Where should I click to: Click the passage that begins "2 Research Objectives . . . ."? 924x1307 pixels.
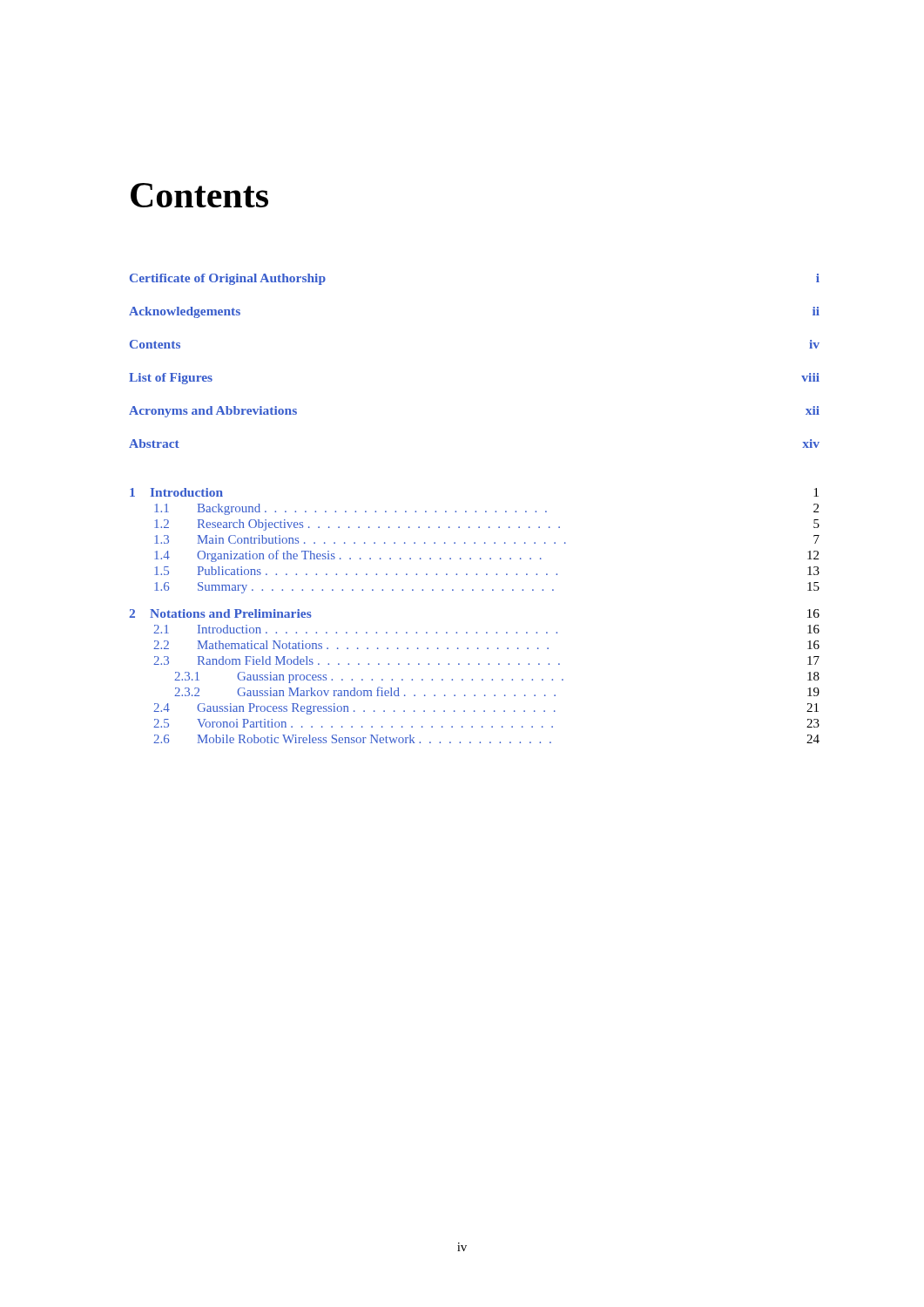pyautogui.click(x=474, y=524)
